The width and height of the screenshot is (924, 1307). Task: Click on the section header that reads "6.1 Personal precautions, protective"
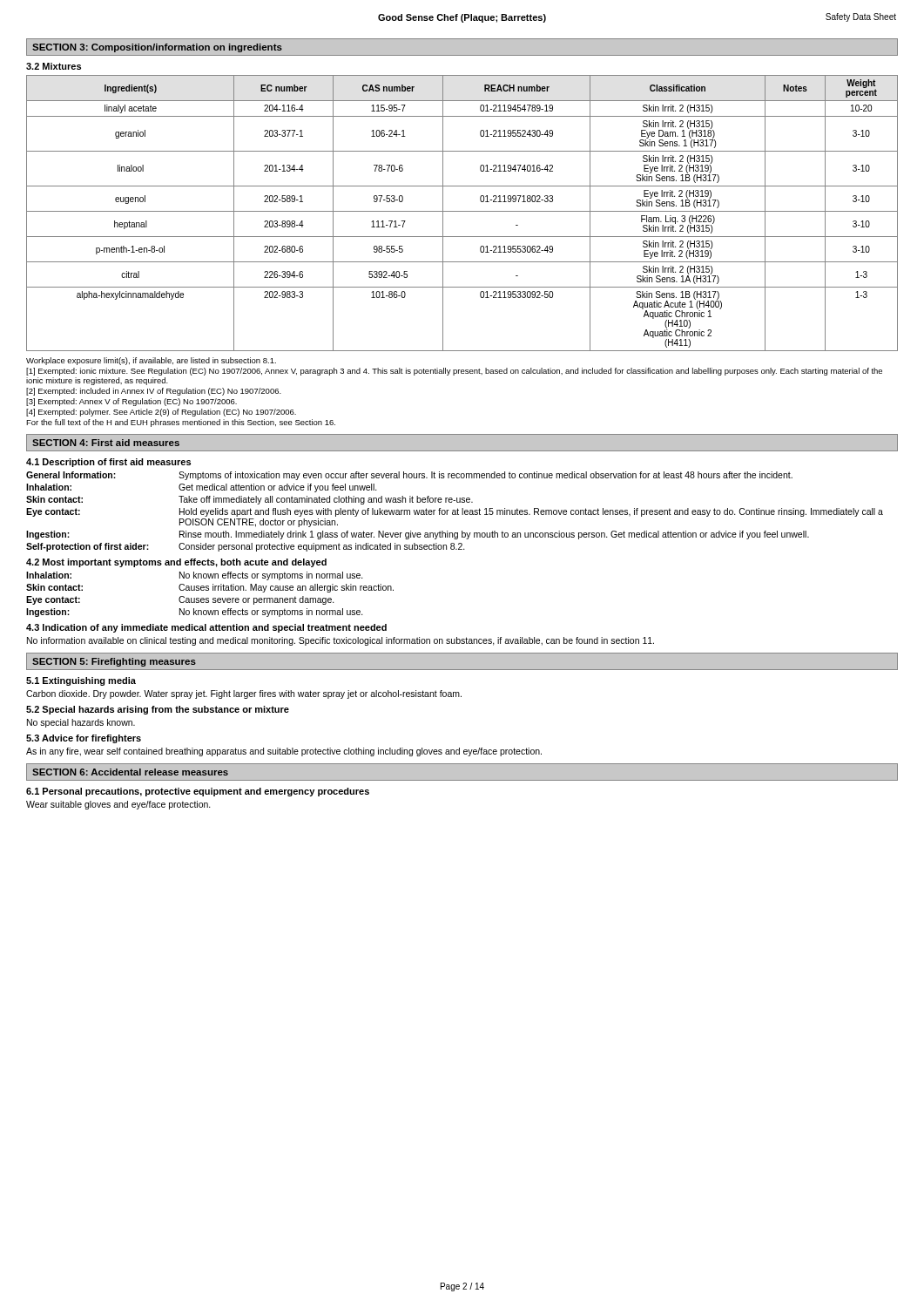198,791
